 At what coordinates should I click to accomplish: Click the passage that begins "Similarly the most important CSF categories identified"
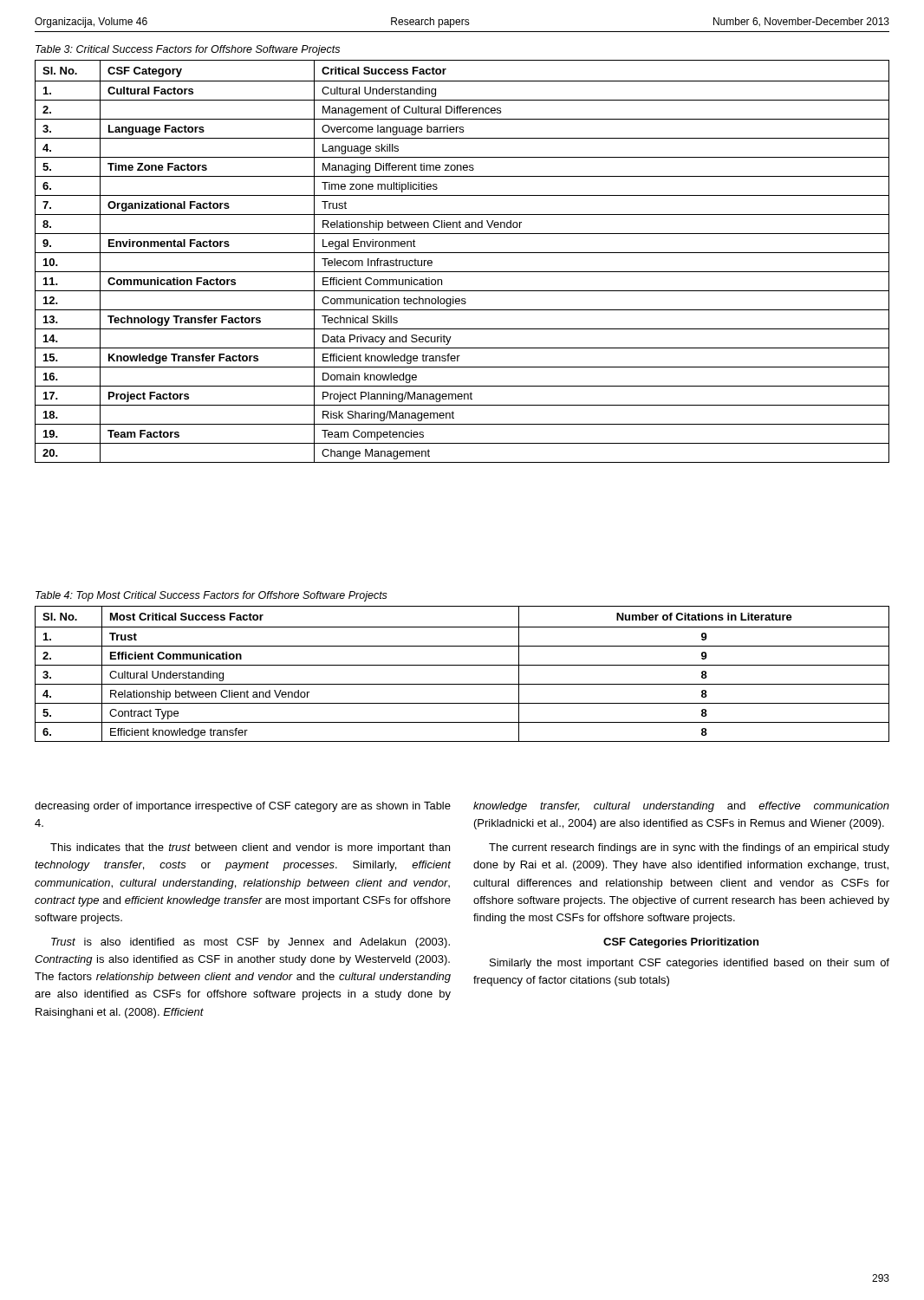[681, 972]
